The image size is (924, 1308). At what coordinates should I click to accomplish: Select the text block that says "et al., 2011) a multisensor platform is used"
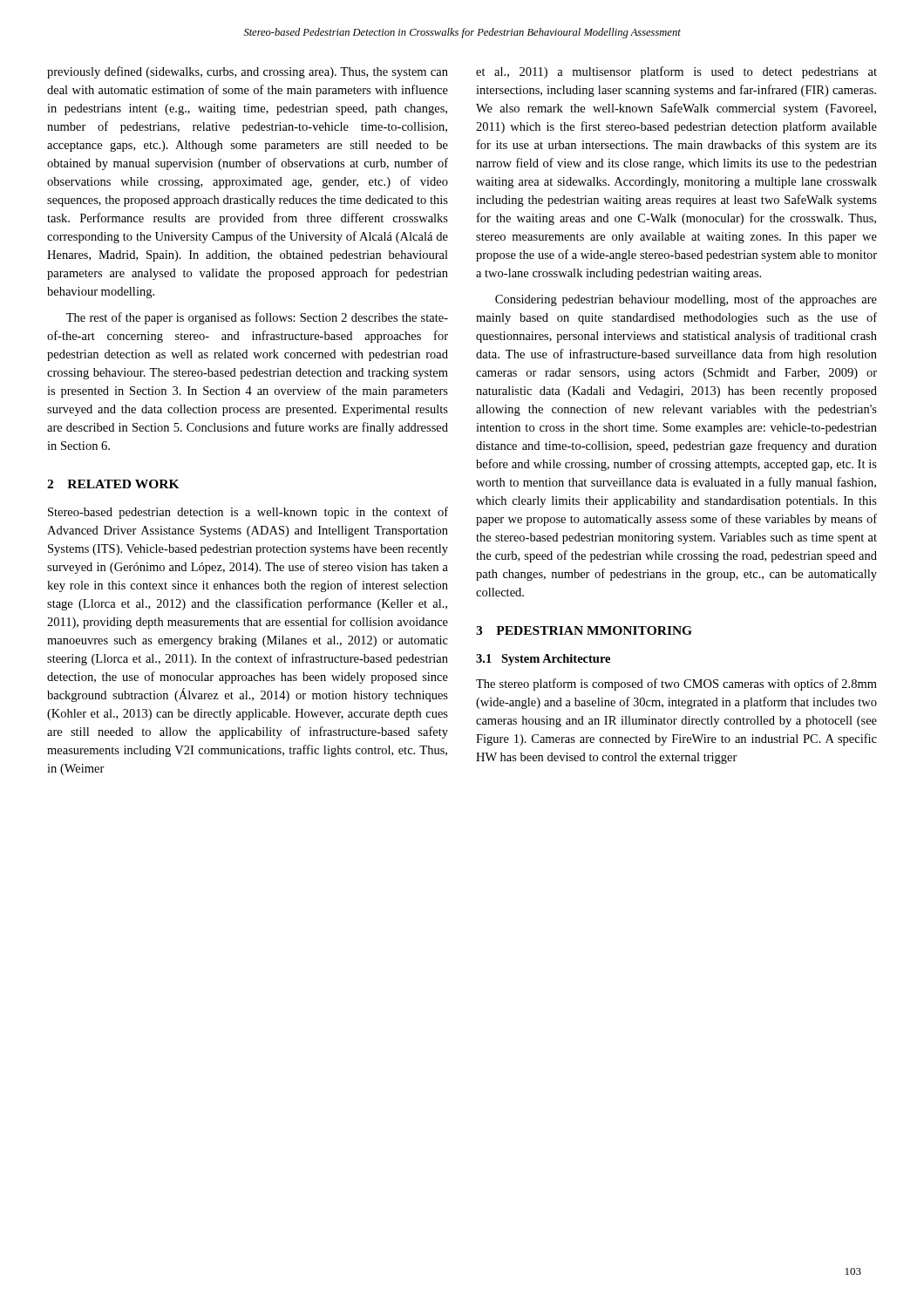[x=676, y=332]
